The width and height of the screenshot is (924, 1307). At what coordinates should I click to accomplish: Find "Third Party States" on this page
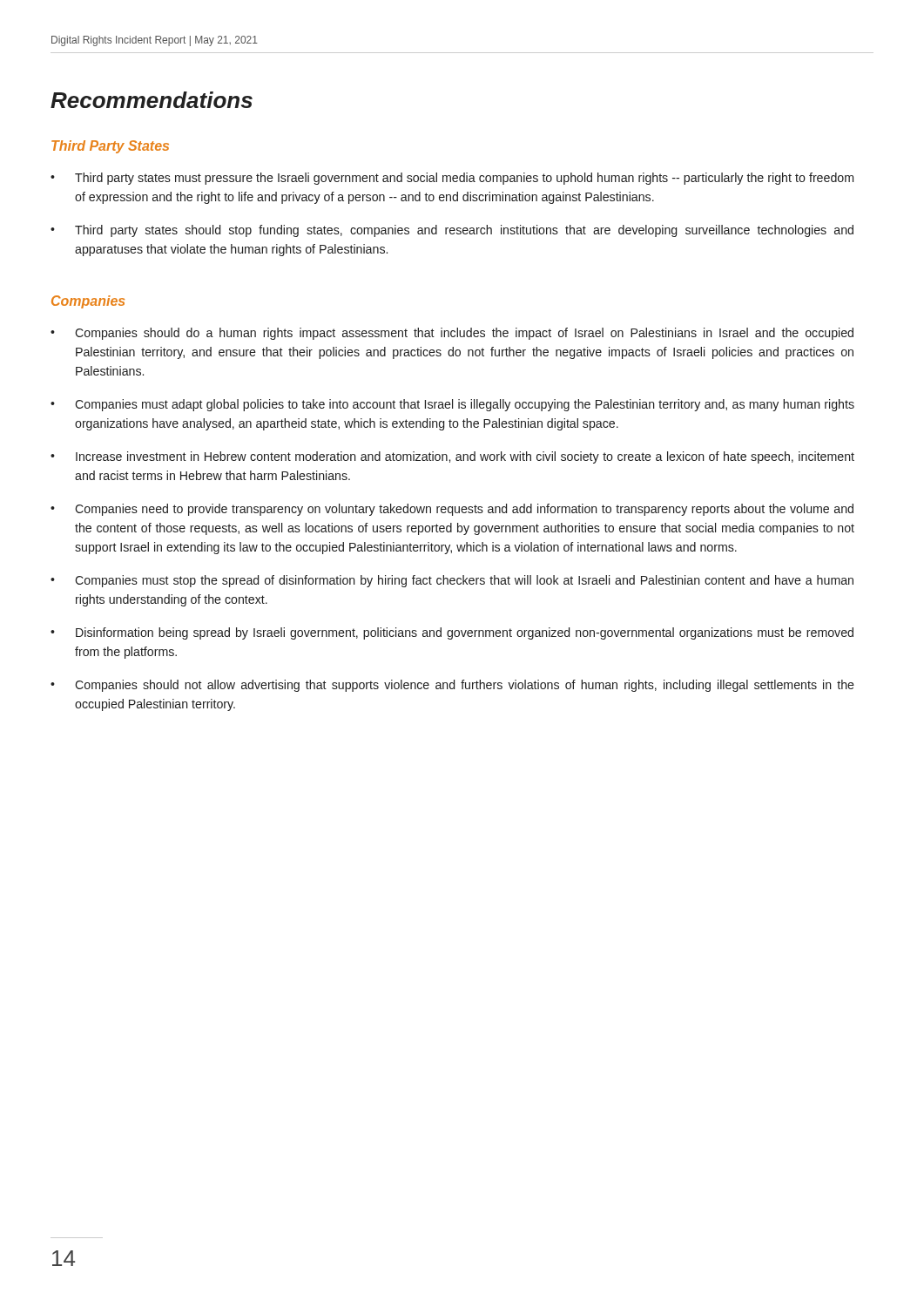tap(110, 146)
